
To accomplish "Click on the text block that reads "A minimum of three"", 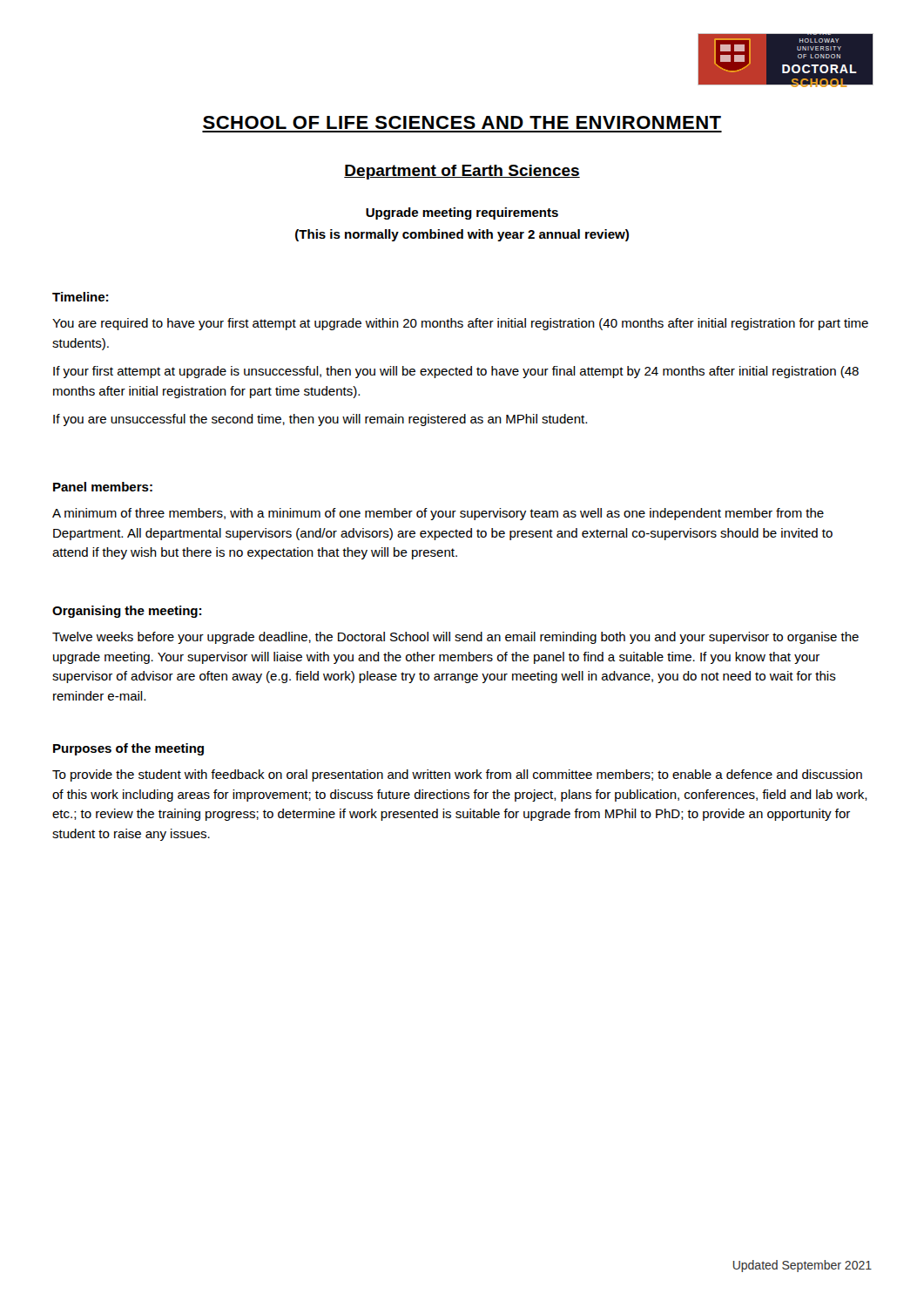I will tap(462, 533).
